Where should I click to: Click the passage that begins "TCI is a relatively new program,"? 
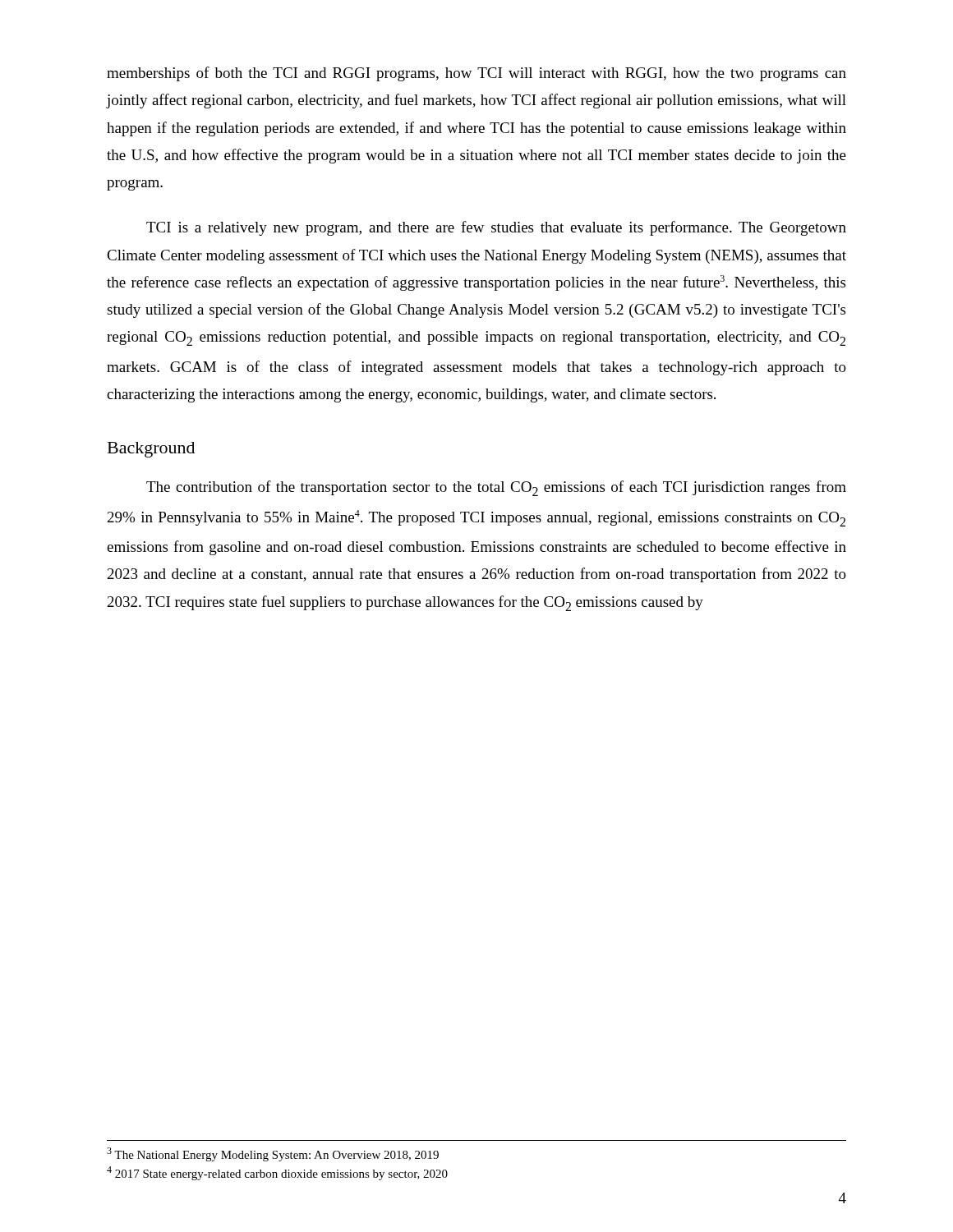[x=476, y=311]
